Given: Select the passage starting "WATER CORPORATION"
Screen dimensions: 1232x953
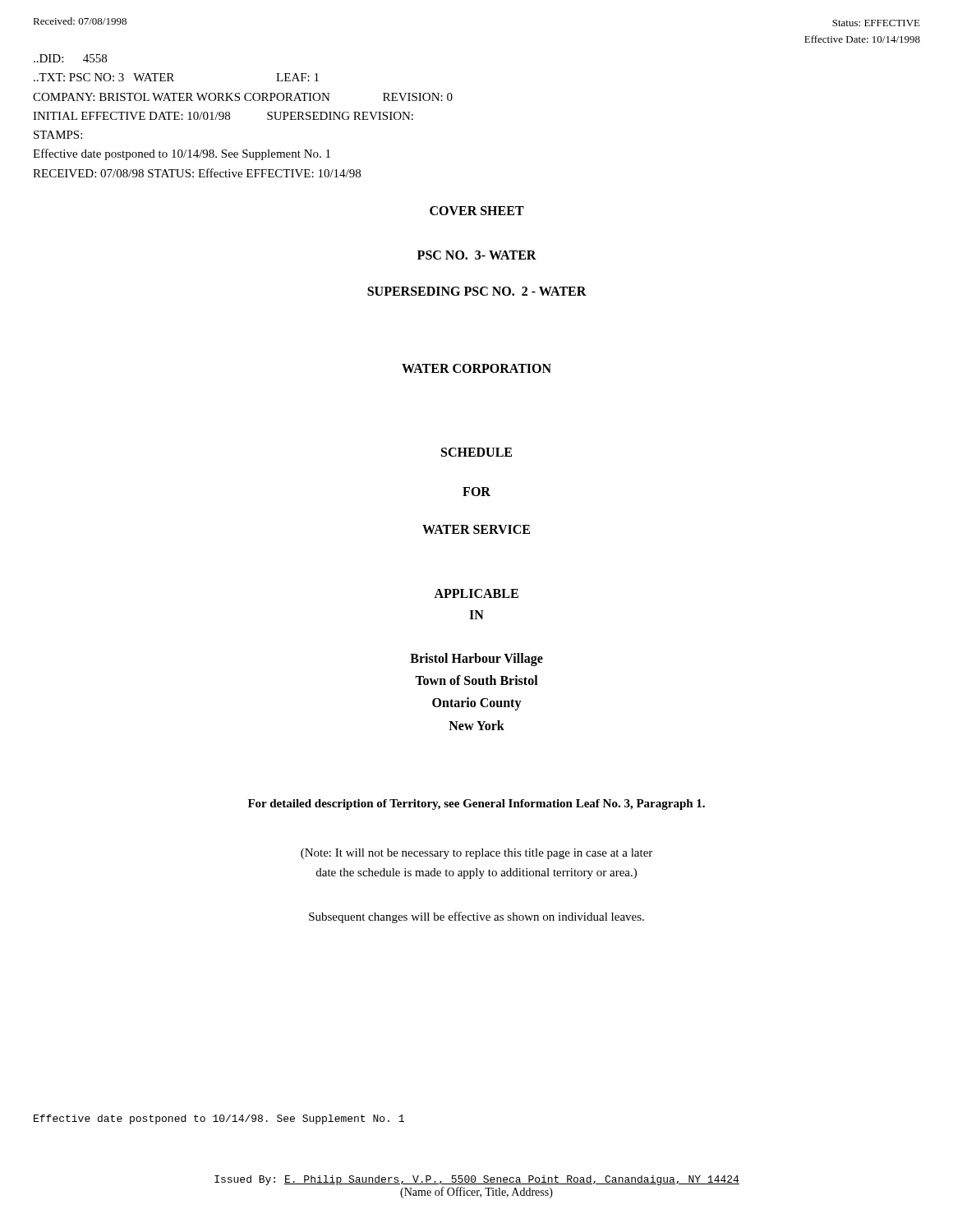Looking at the screenshot, I should tap(476, 368).
